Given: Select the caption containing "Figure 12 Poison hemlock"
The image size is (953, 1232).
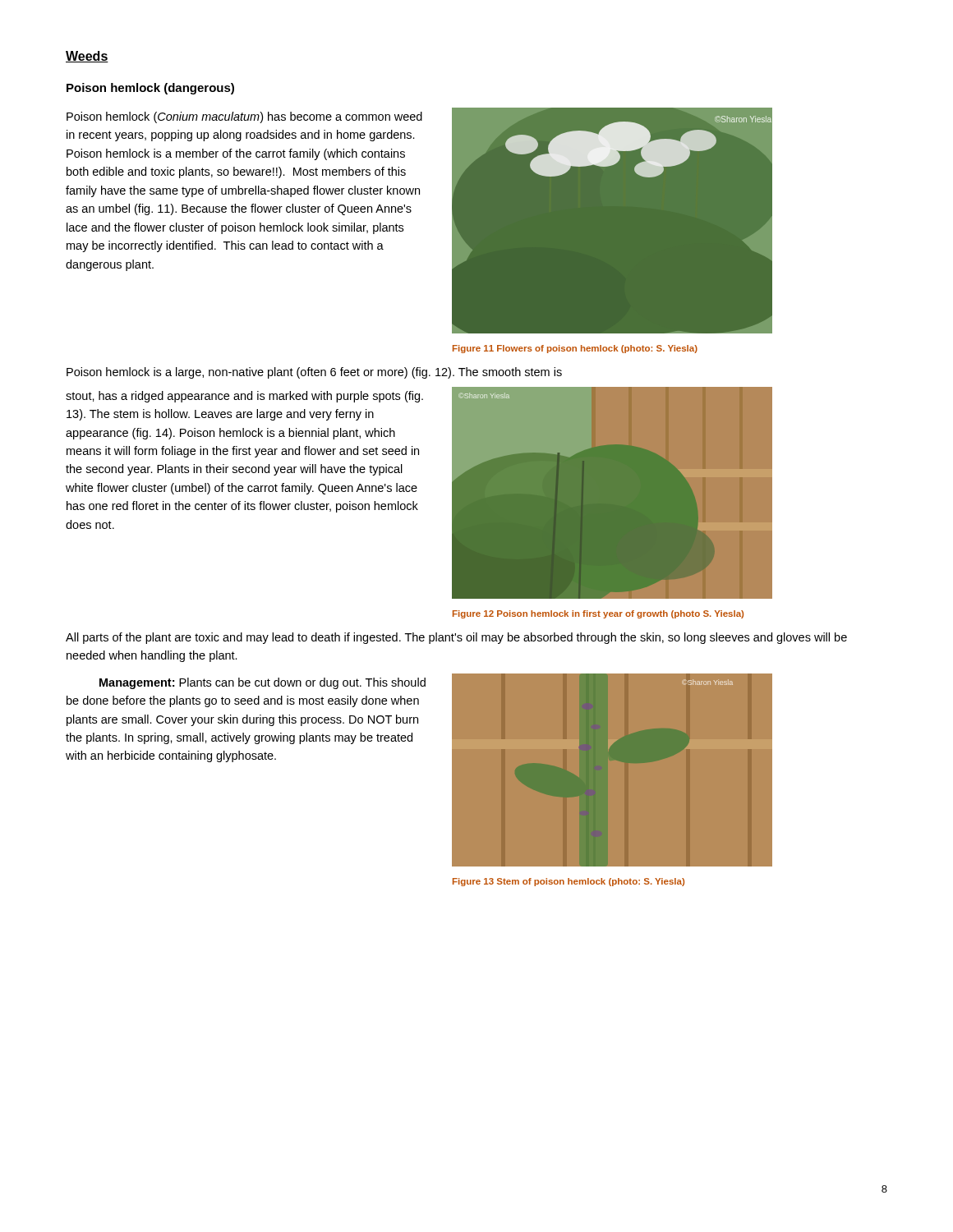Looking at the screenshot, I should (598, 613).
